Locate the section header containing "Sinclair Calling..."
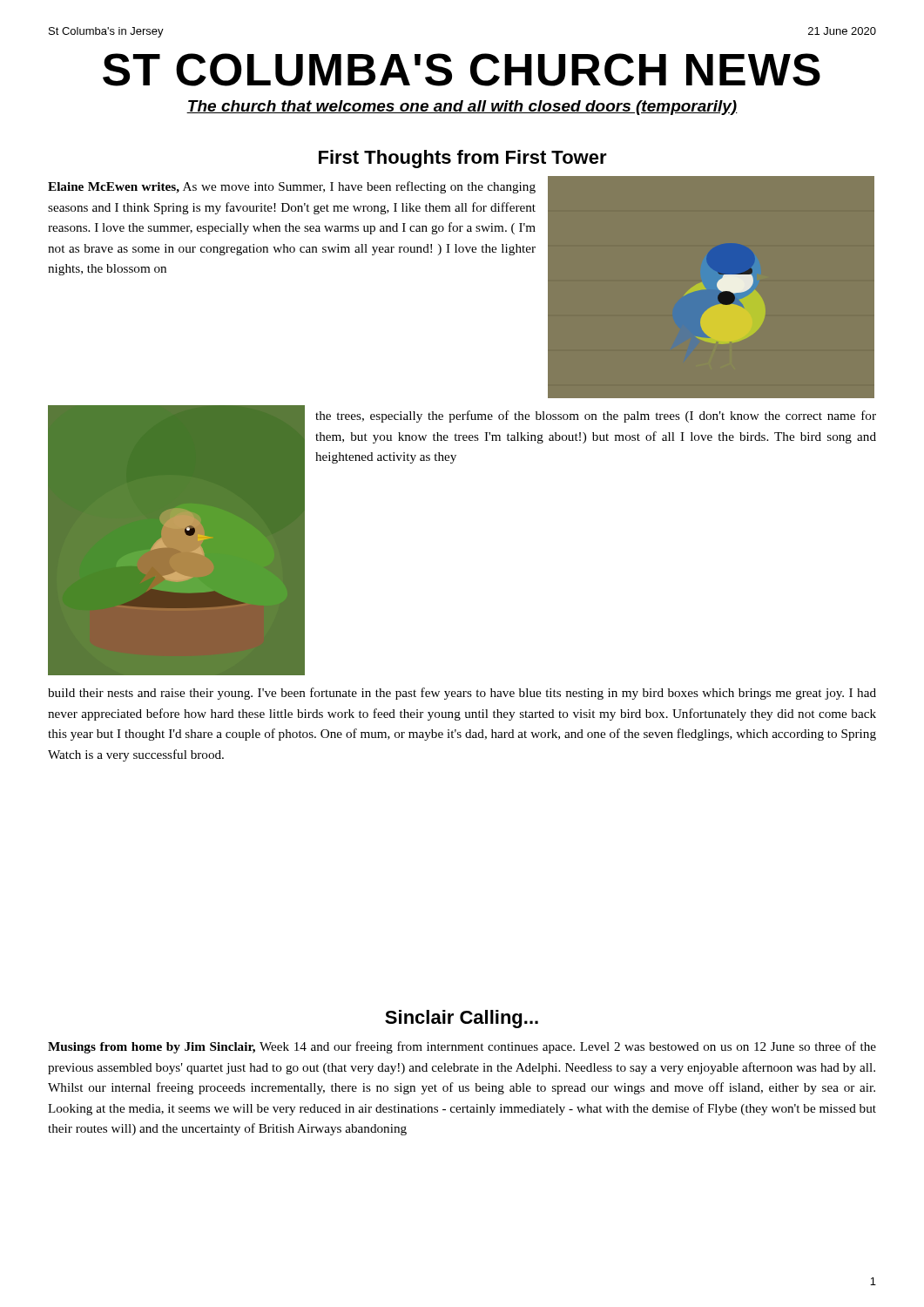This screenshot has width=924, height=1307. (x=462, y=1017)
